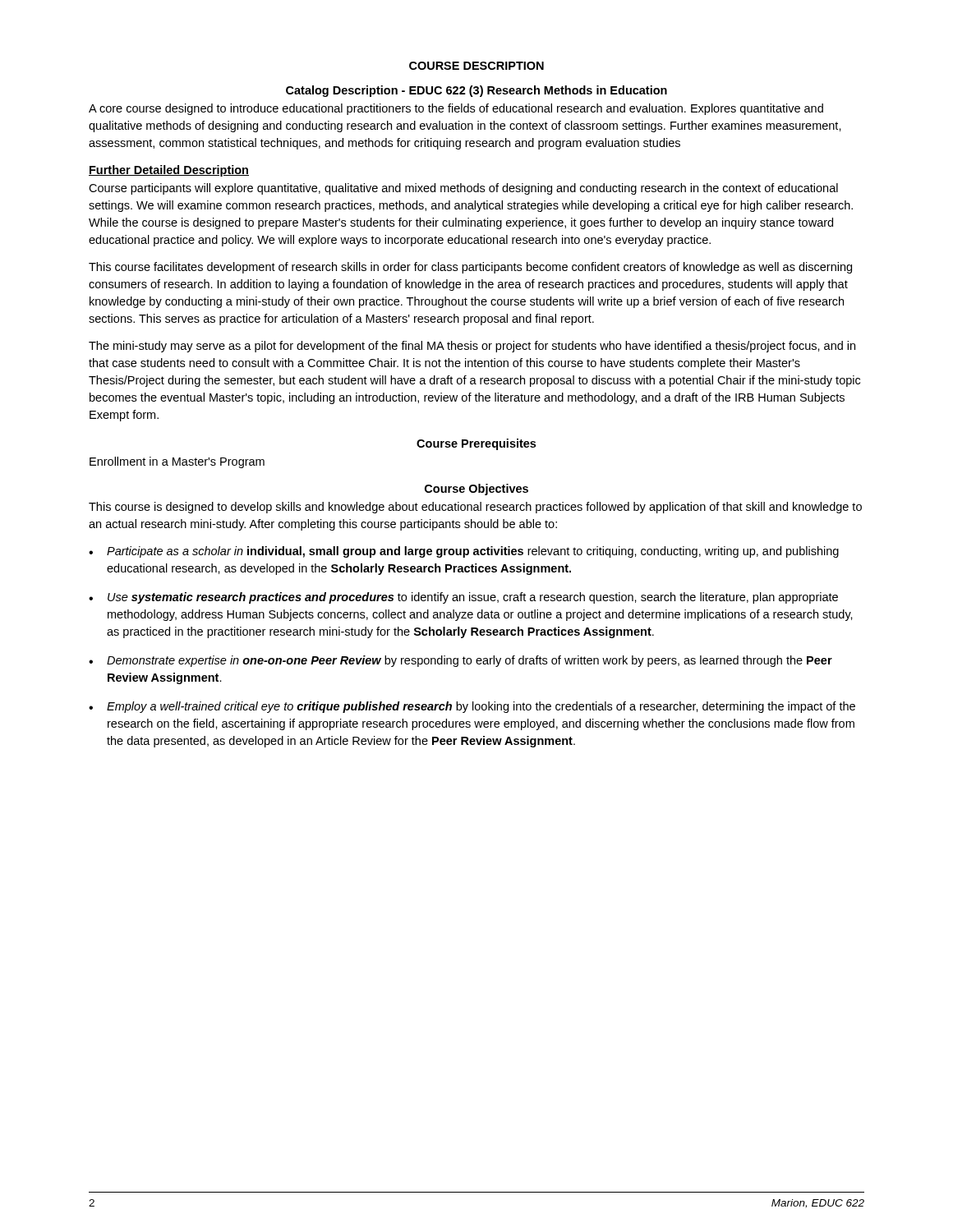Navigate to the text starting "This course facilitates development of research skills"
Screen dimensions: 1232x953
471,293
